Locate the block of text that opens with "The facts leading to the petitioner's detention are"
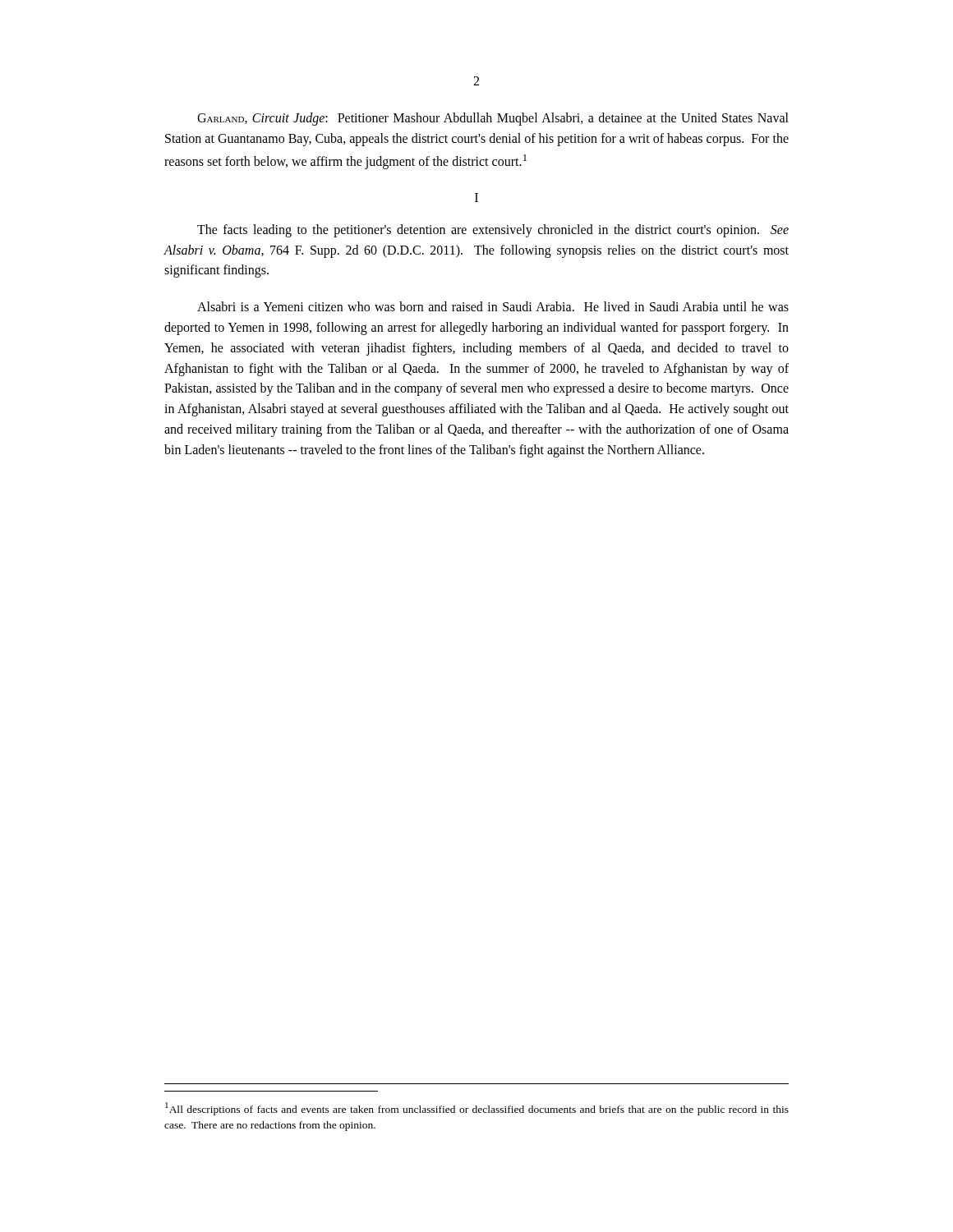Screen dimensions: 1232x953 [x=476, y=250]
